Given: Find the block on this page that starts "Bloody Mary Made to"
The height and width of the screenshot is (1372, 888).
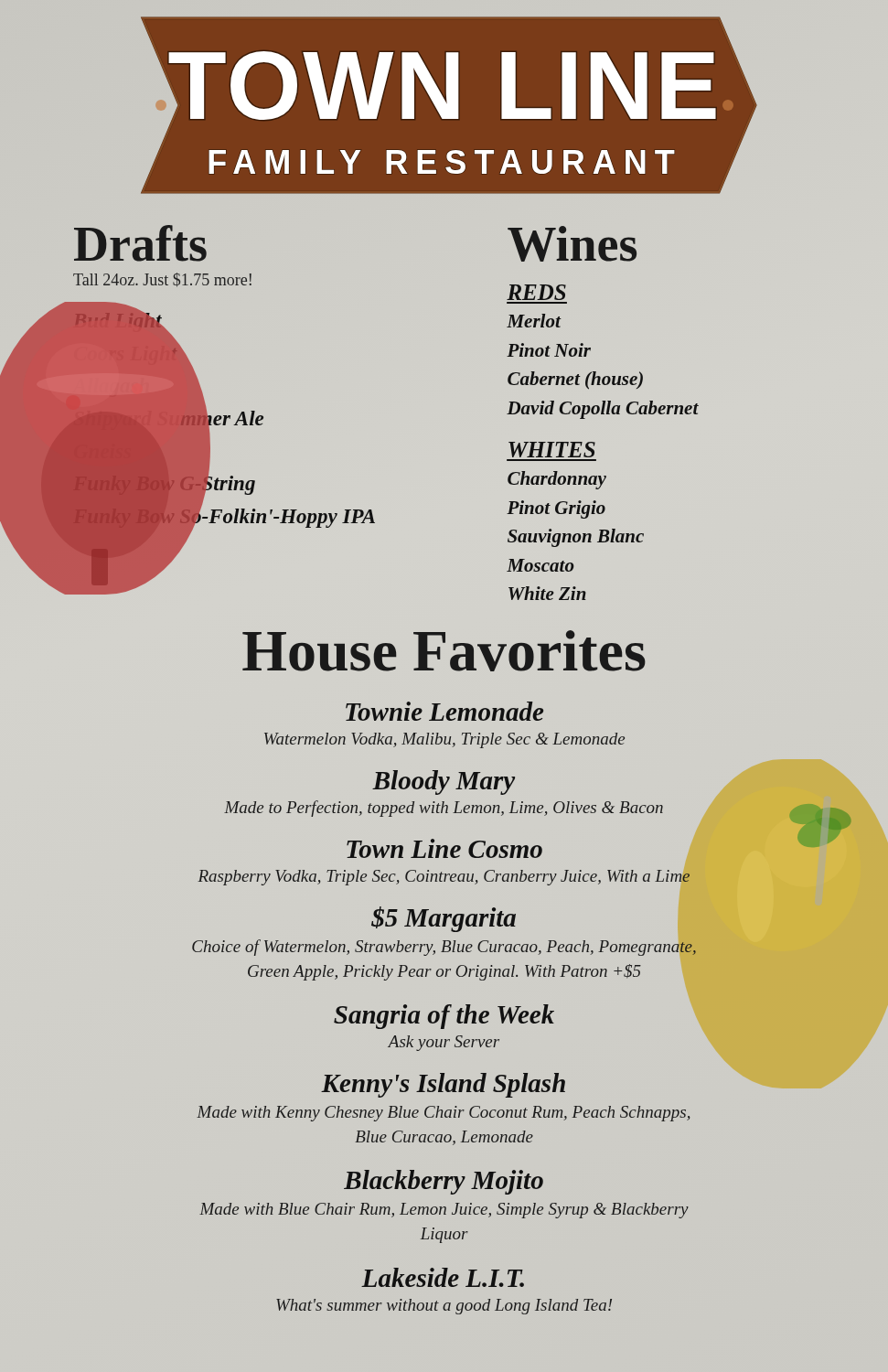Looking at the screenshot, I should click(444, 792).
